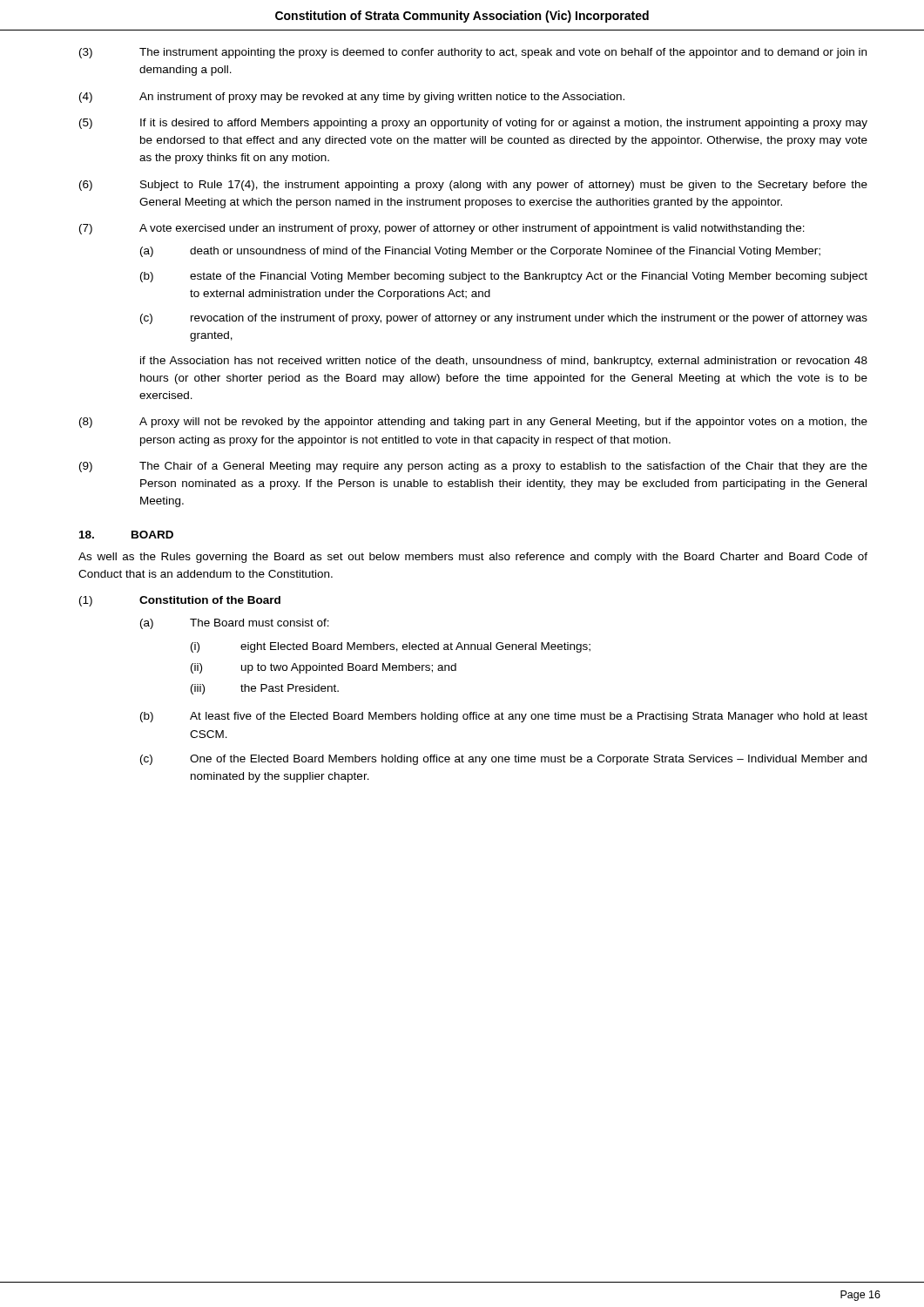The width and height of the screenshot is (924, 1307).
Task: Find the block on this page that starts "(6) Subject to Rule 17(4), the instrument appointing"
Action: (x=473, y=193)
